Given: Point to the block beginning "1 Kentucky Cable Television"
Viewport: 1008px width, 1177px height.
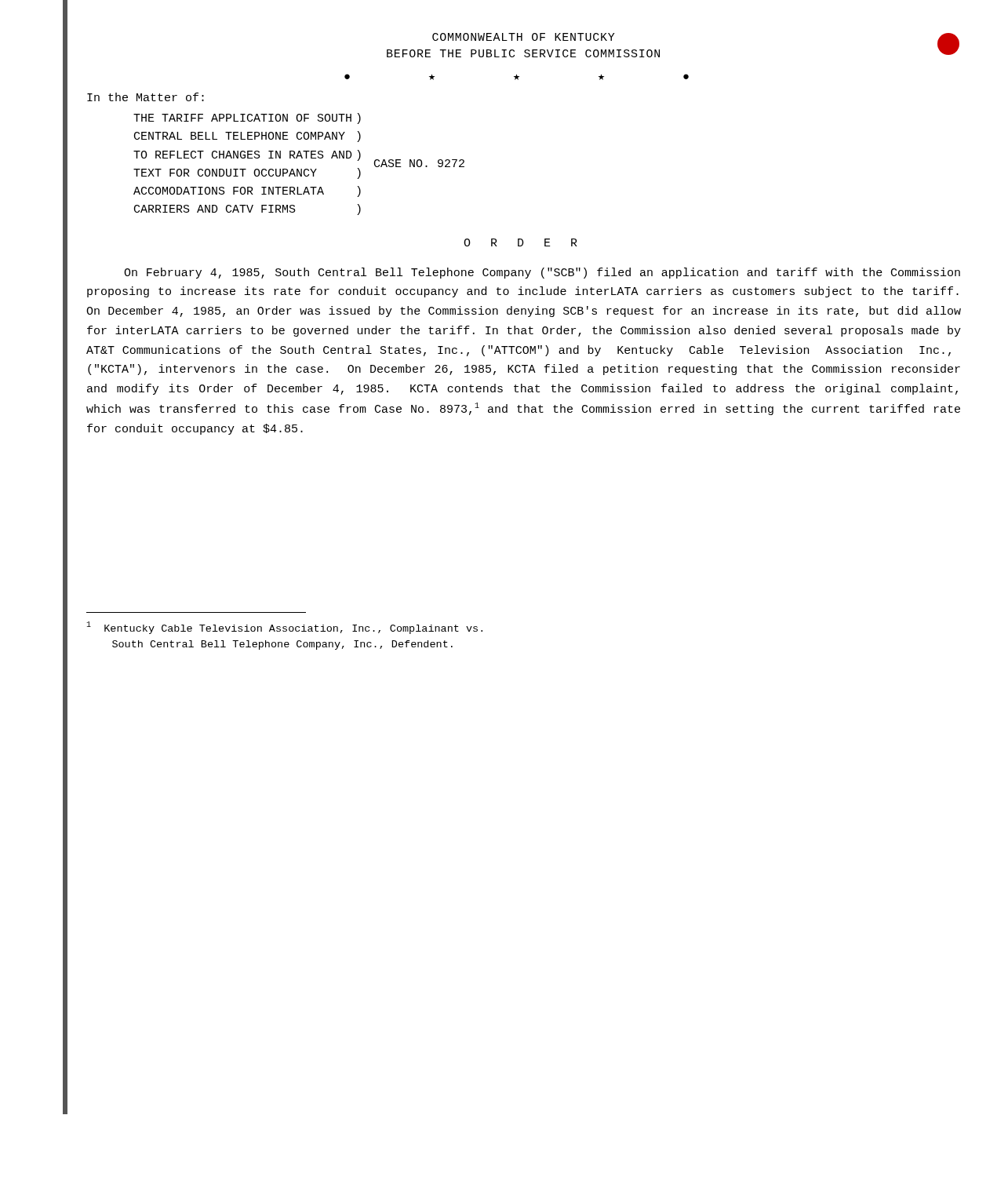Looking at the screenshot, I should coord(286,636).
